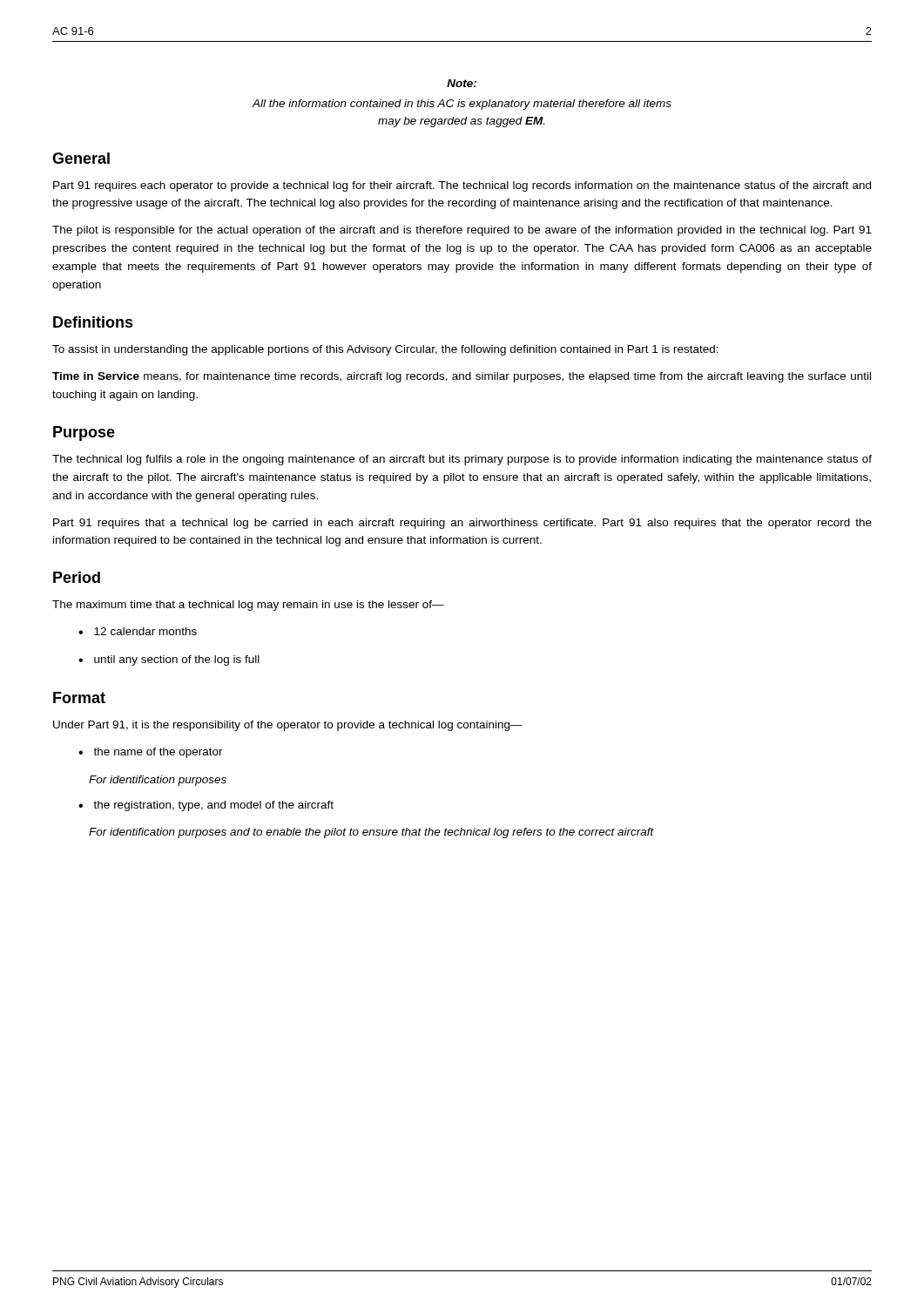Find the region starting "Part 91 requires each operator to"
This screenshot has width=924, height=1307.
(462, 194)
